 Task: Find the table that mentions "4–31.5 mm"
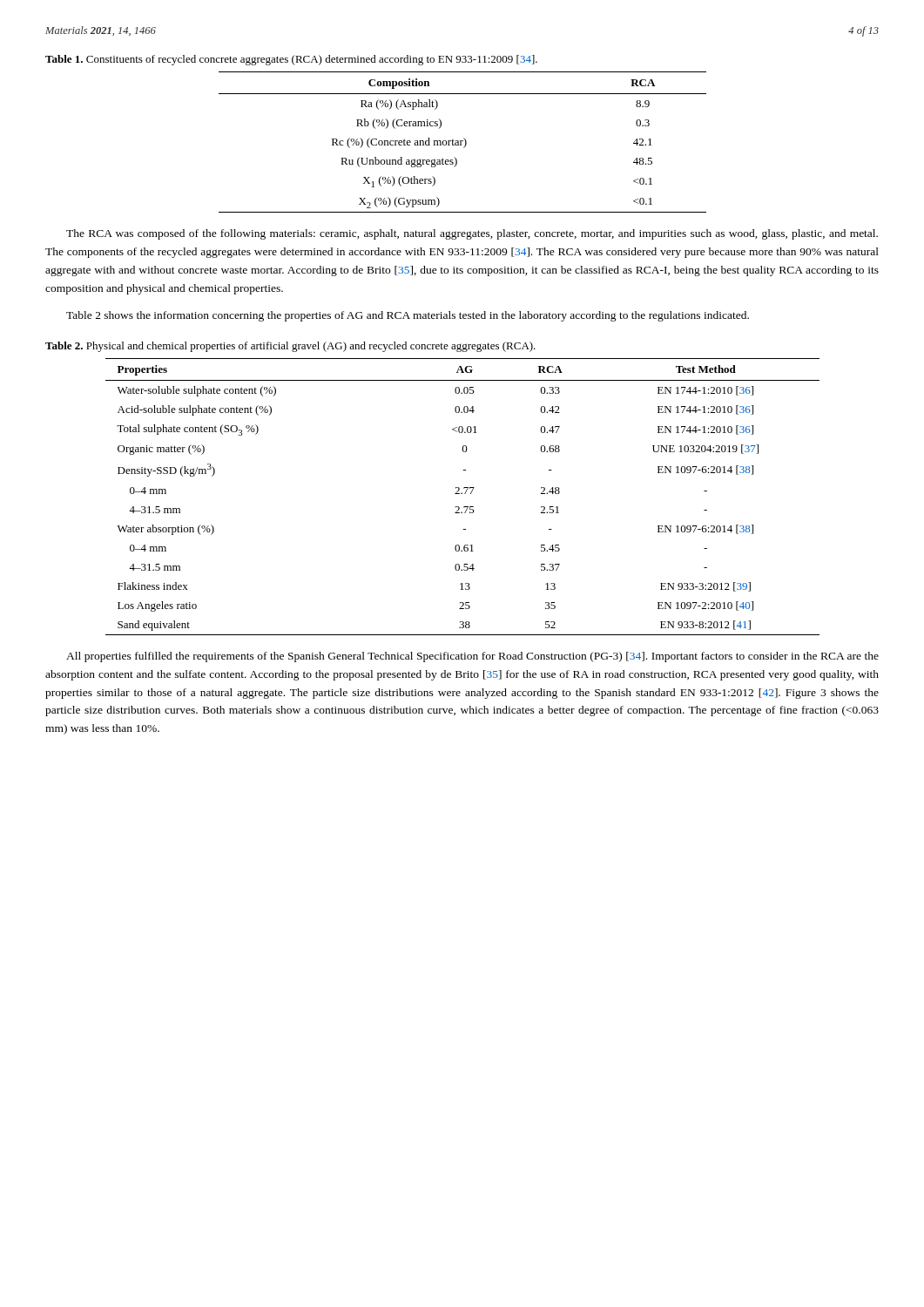[462, 496]
